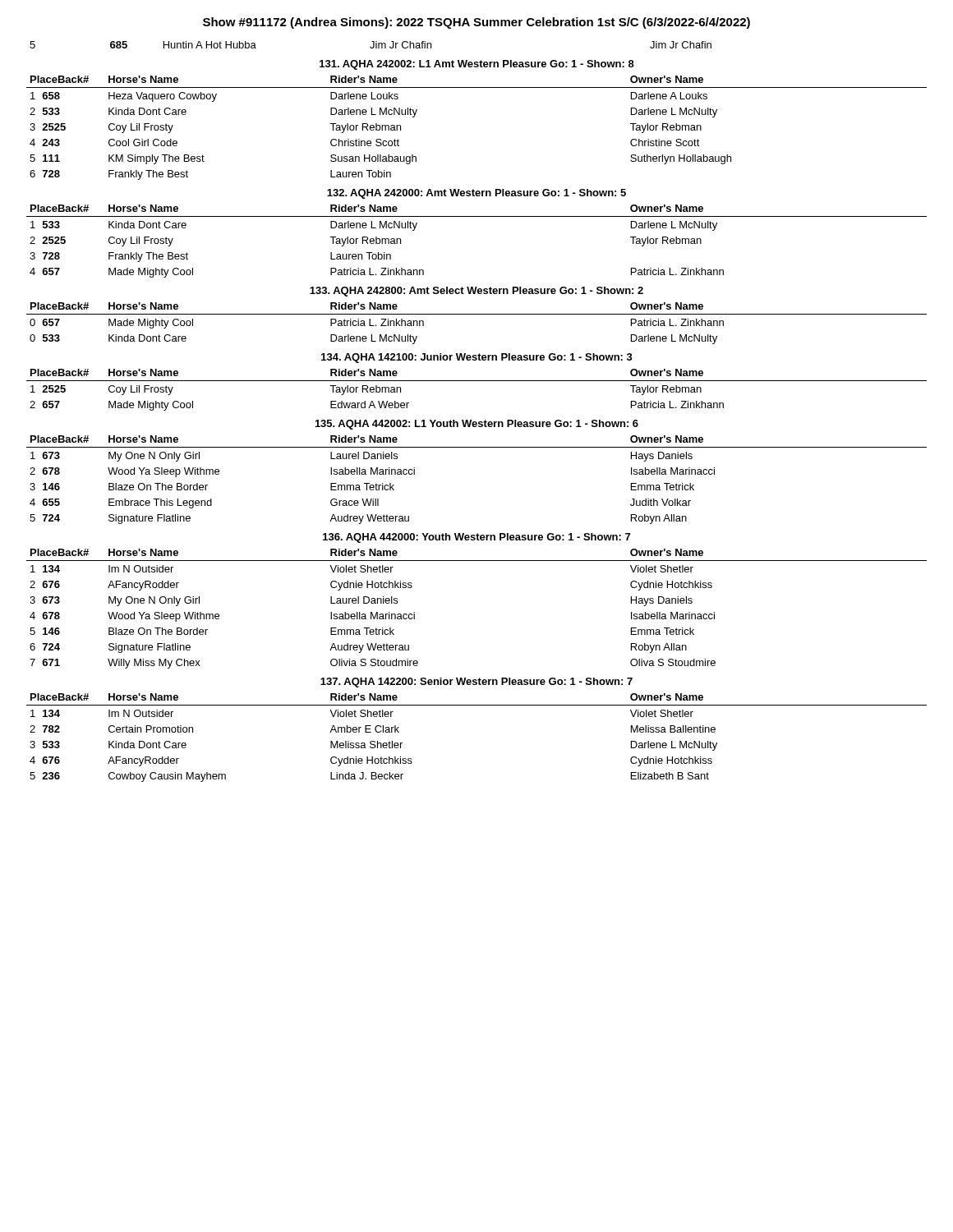Find the table that mentions "Huntin A Hot Hubba"
The height and width of the screenshot is (1232, 953).
tap(476, 45)
